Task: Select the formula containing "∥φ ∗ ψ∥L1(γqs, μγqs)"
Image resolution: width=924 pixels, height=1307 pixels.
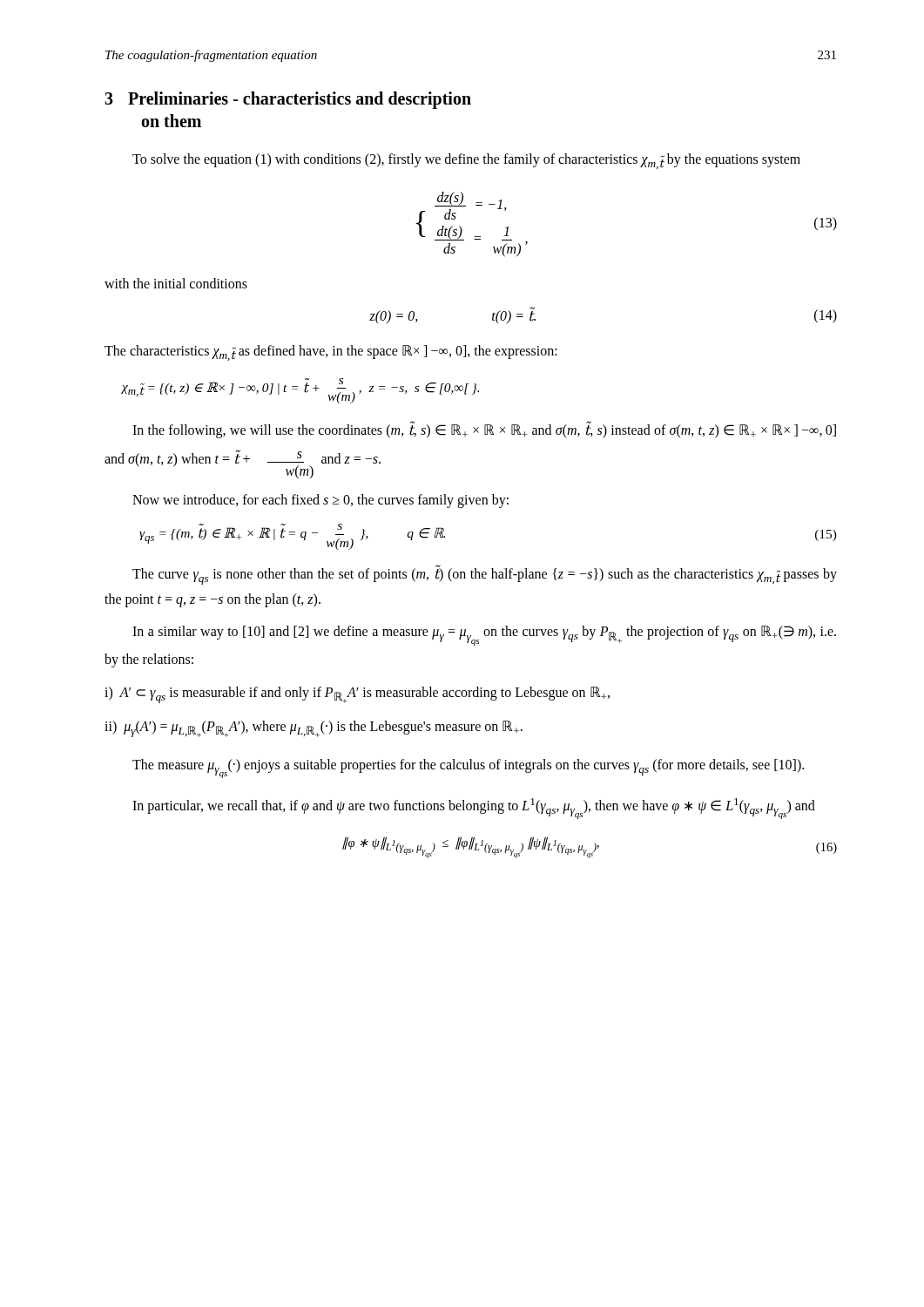Action: click(589, 847)
